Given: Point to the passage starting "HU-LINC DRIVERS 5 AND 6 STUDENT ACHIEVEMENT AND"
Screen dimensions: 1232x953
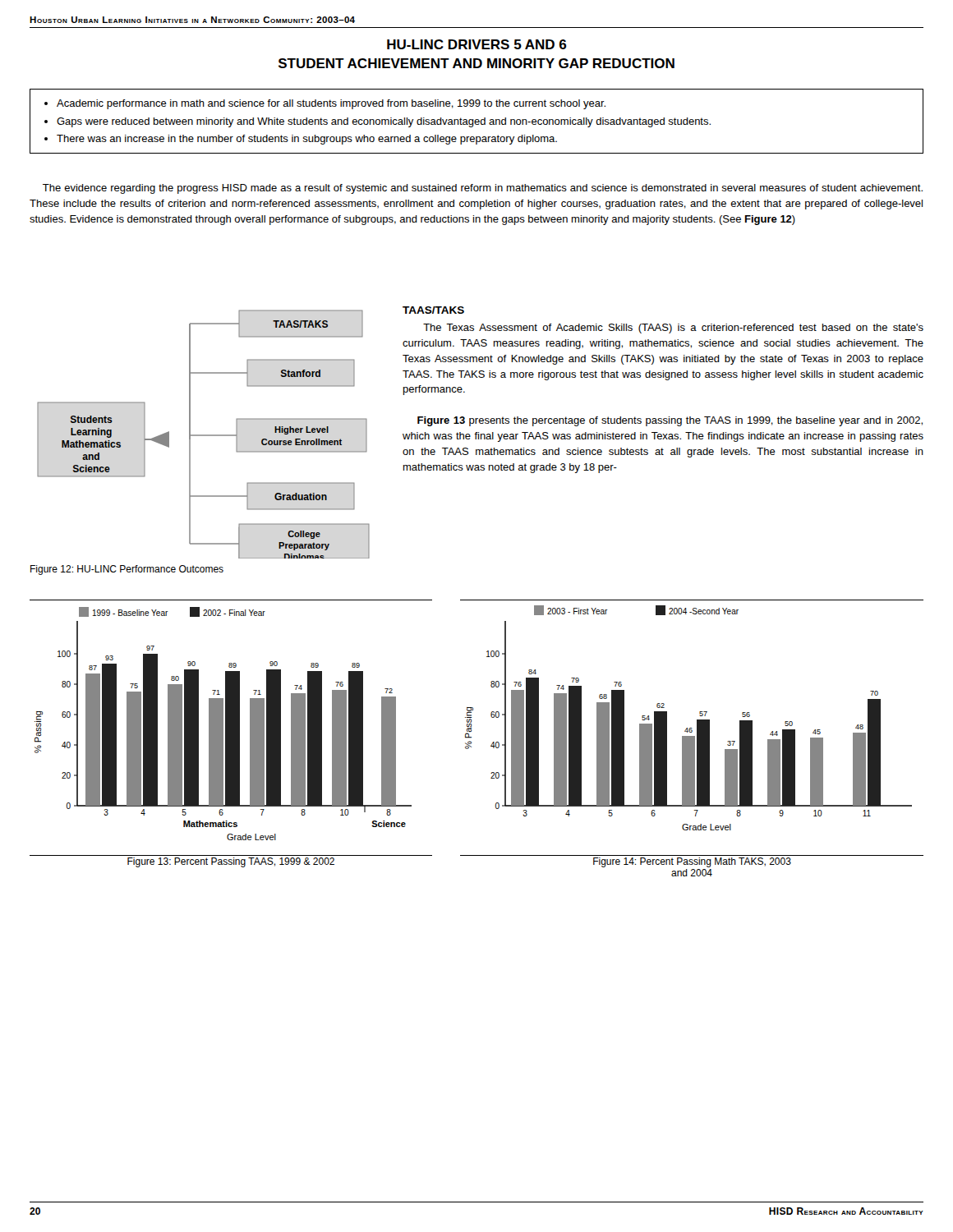Looking at the screenshot, I should pos(476,54).
